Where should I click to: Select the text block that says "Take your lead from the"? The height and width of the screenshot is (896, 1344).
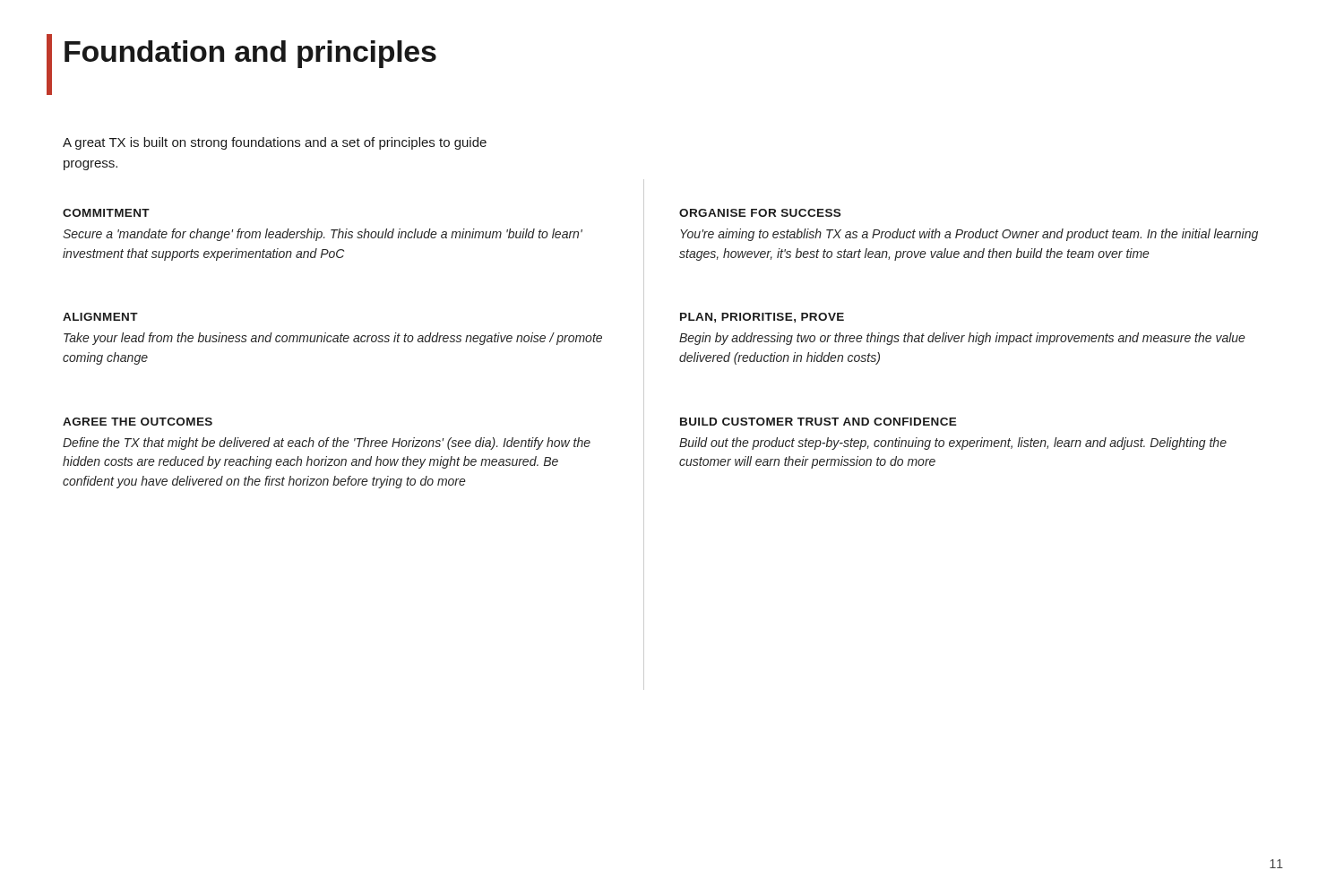333,348
